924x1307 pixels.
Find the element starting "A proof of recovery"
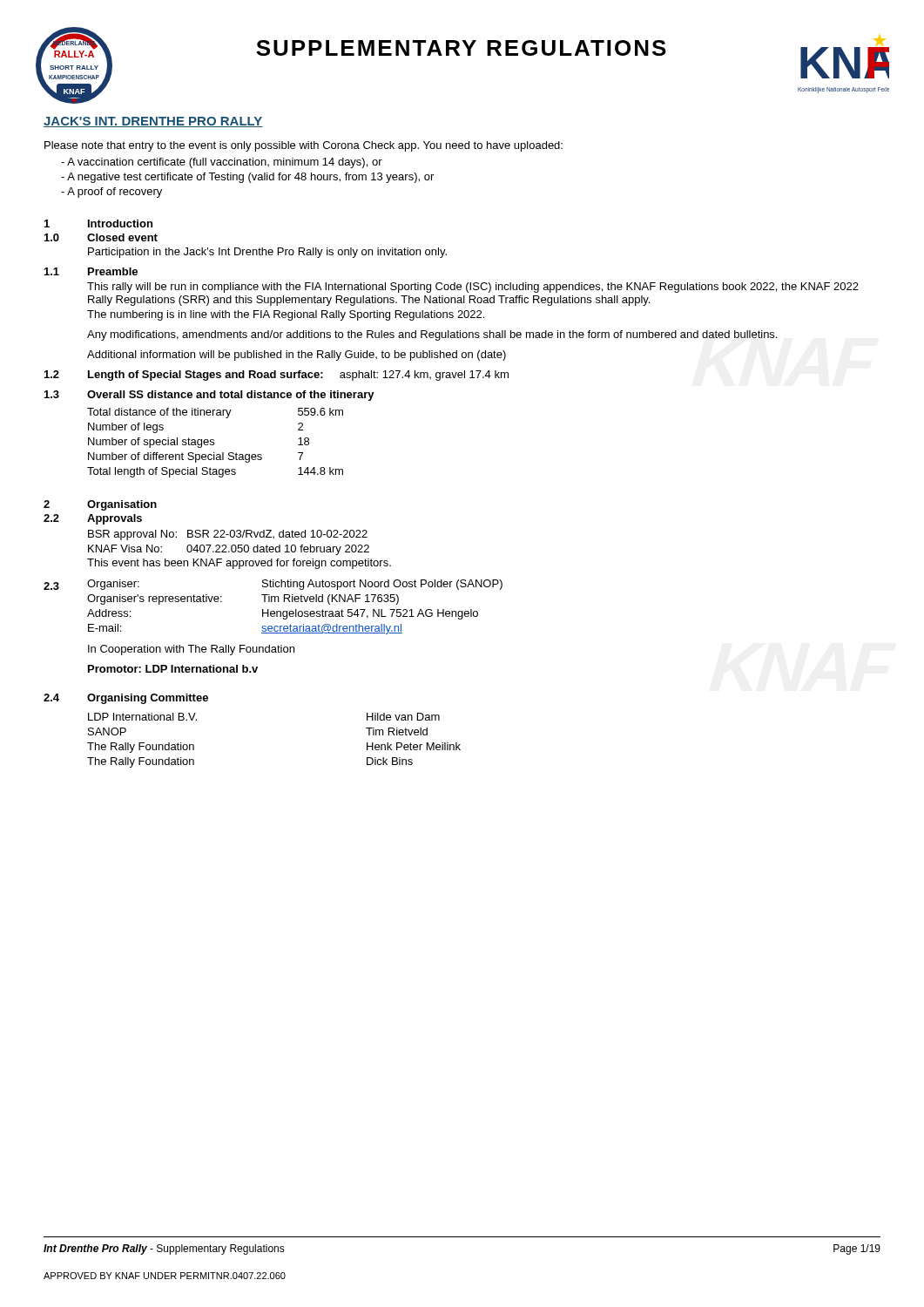[x=112, y=191]
